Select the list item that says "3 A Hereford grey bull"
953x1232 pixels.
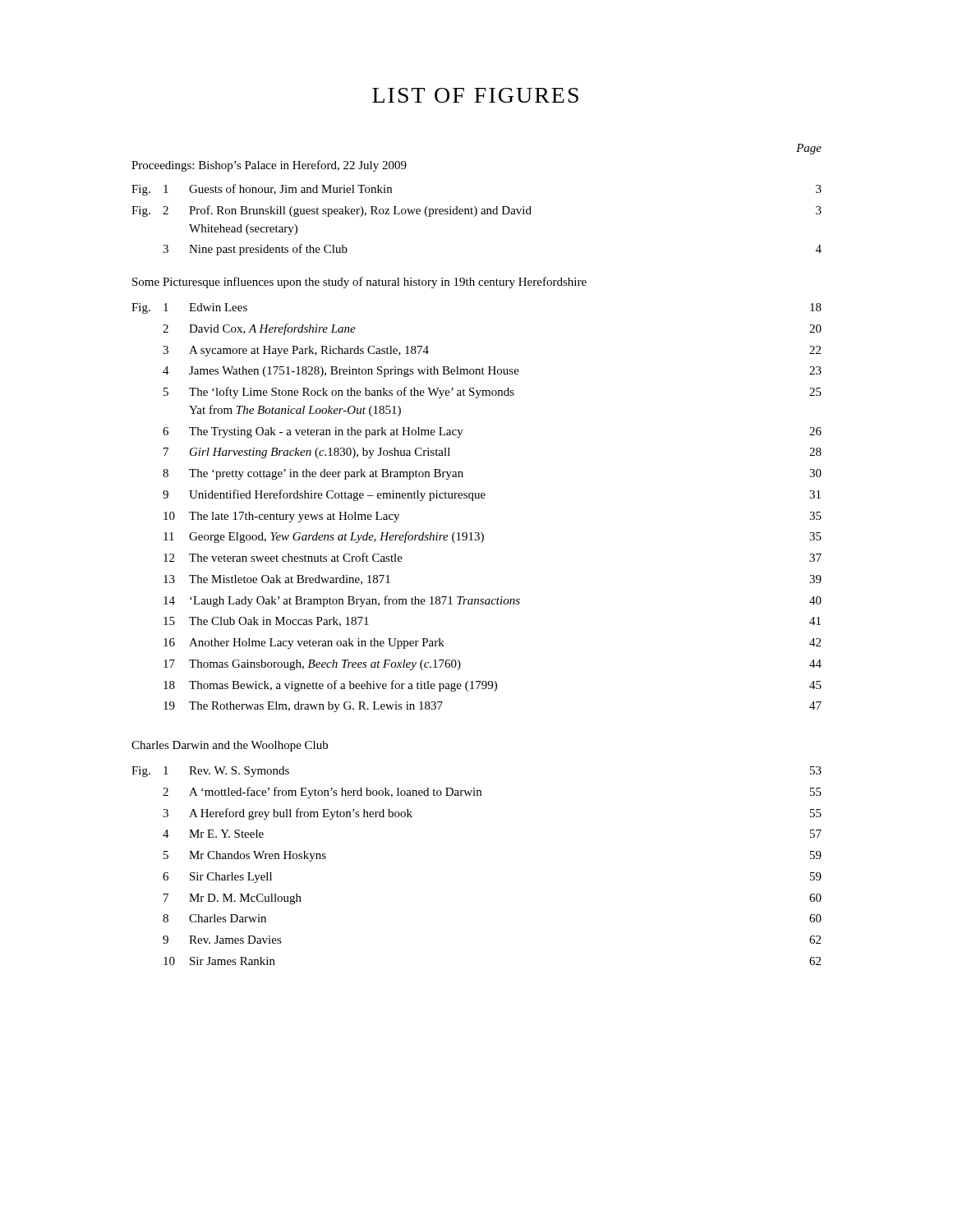[303, 813]
